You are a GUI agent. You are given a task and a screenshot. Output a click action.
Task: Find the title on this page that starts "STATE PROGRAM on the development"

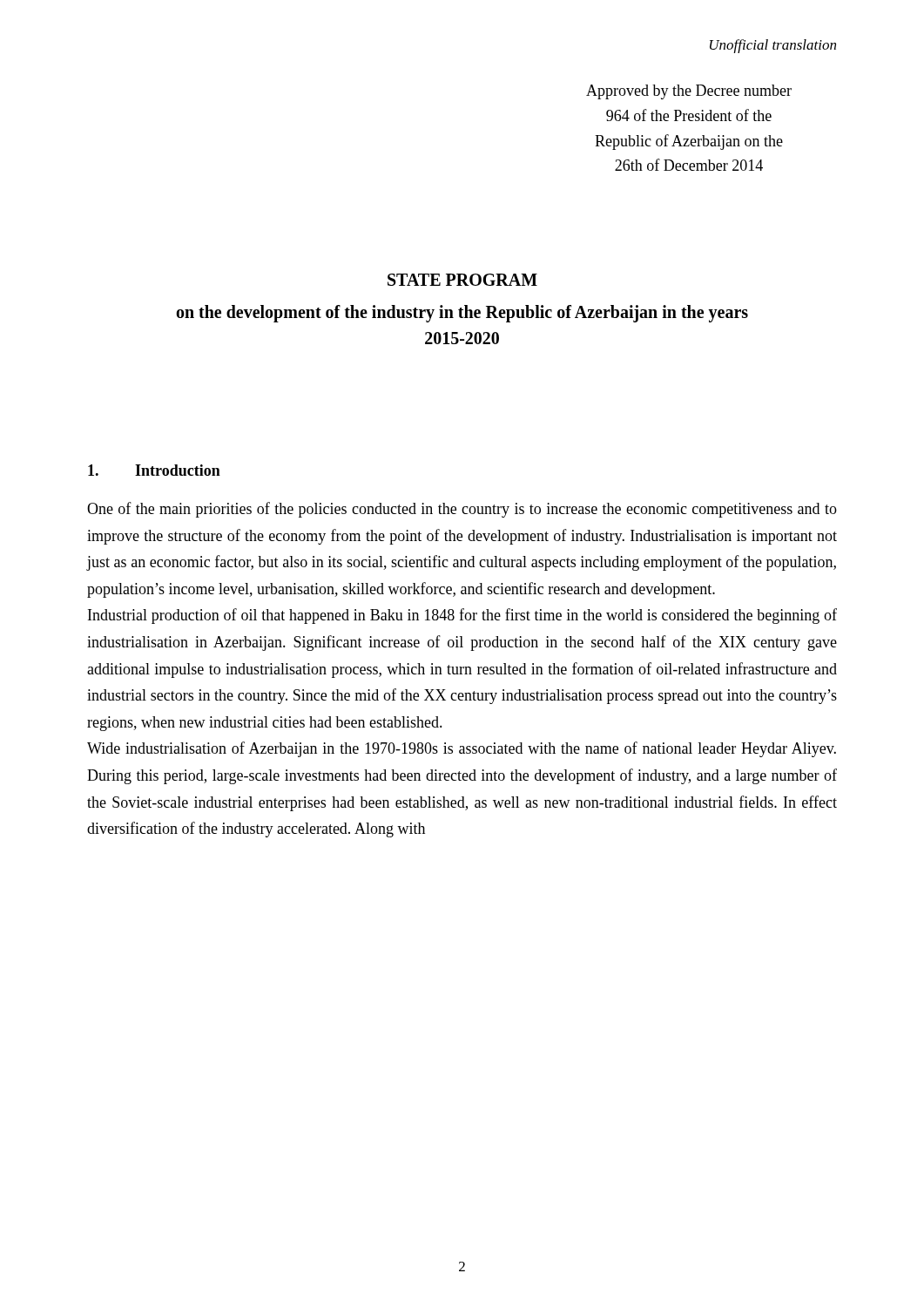tap(462, 311)
